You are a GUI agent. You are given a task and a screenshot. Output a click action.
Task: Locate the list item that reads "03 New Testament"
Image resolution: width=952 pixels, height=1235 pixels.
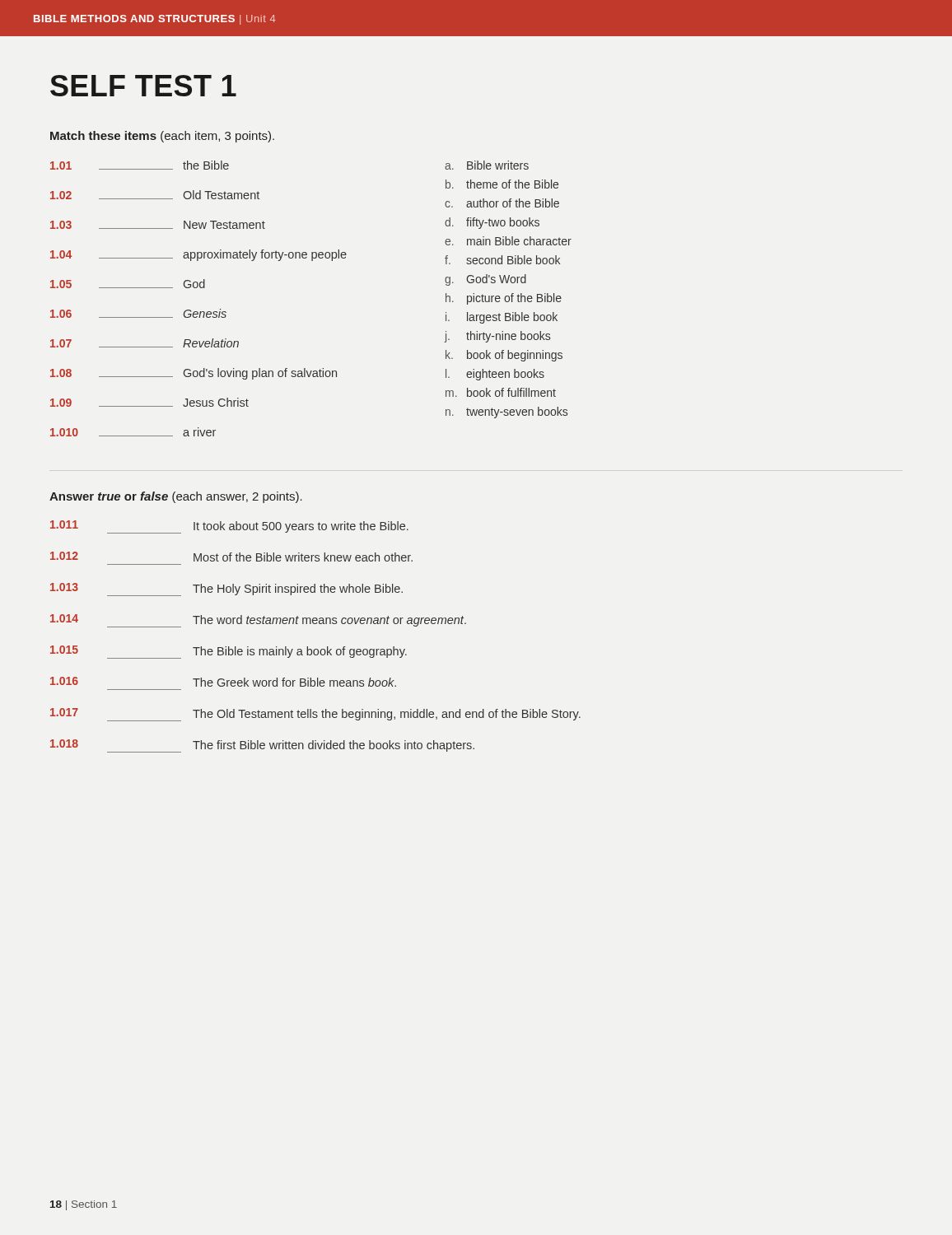click(157, 224)
